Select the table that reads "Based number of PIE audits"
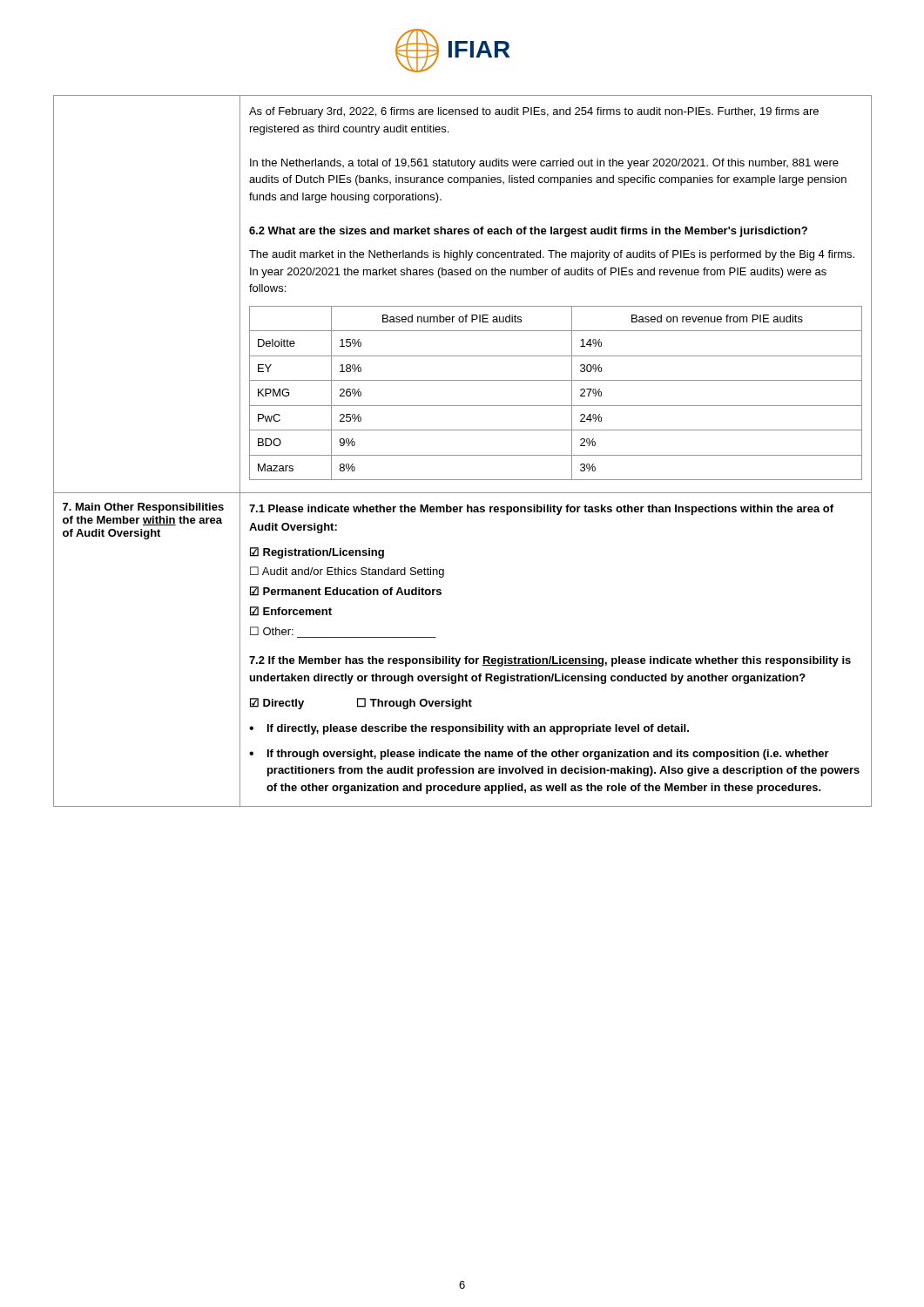This screenshot has height=1307, width=924. (555, 393)
